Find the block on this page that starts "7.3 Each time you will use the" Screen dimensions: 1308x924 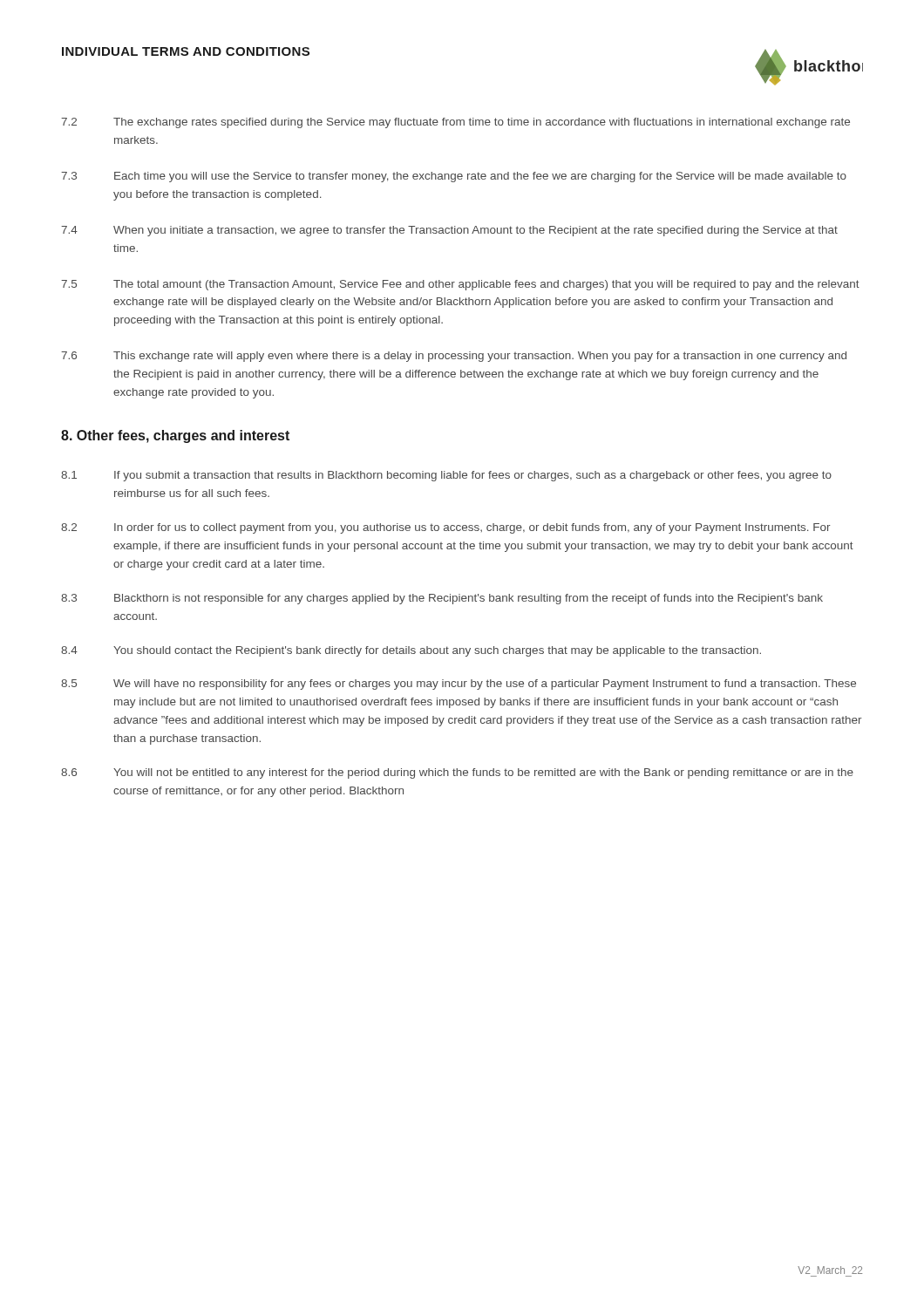click(x=462, y=186)
